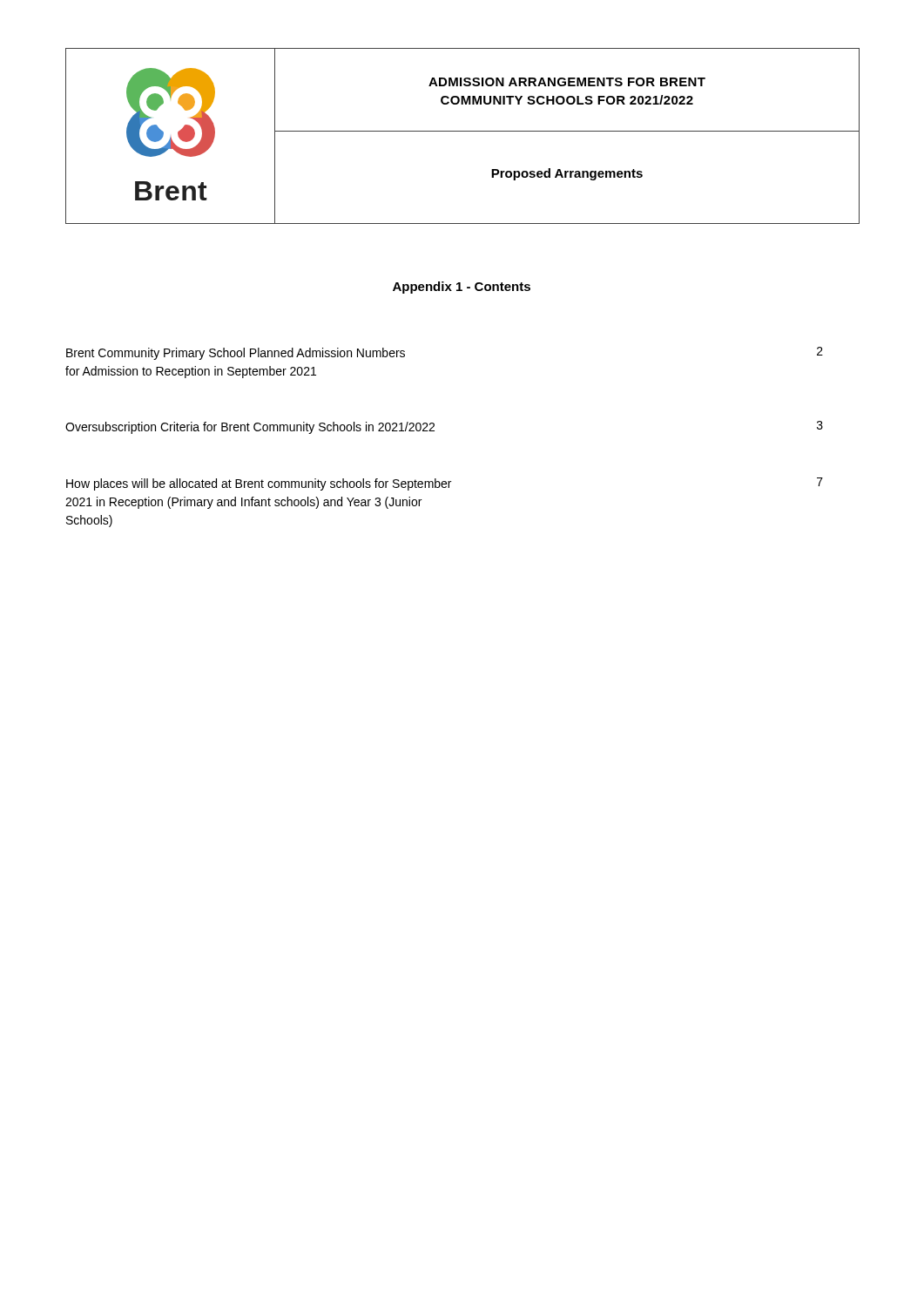924x1307 pixels.
Task: Click the logo
Action: click(462, 136)
